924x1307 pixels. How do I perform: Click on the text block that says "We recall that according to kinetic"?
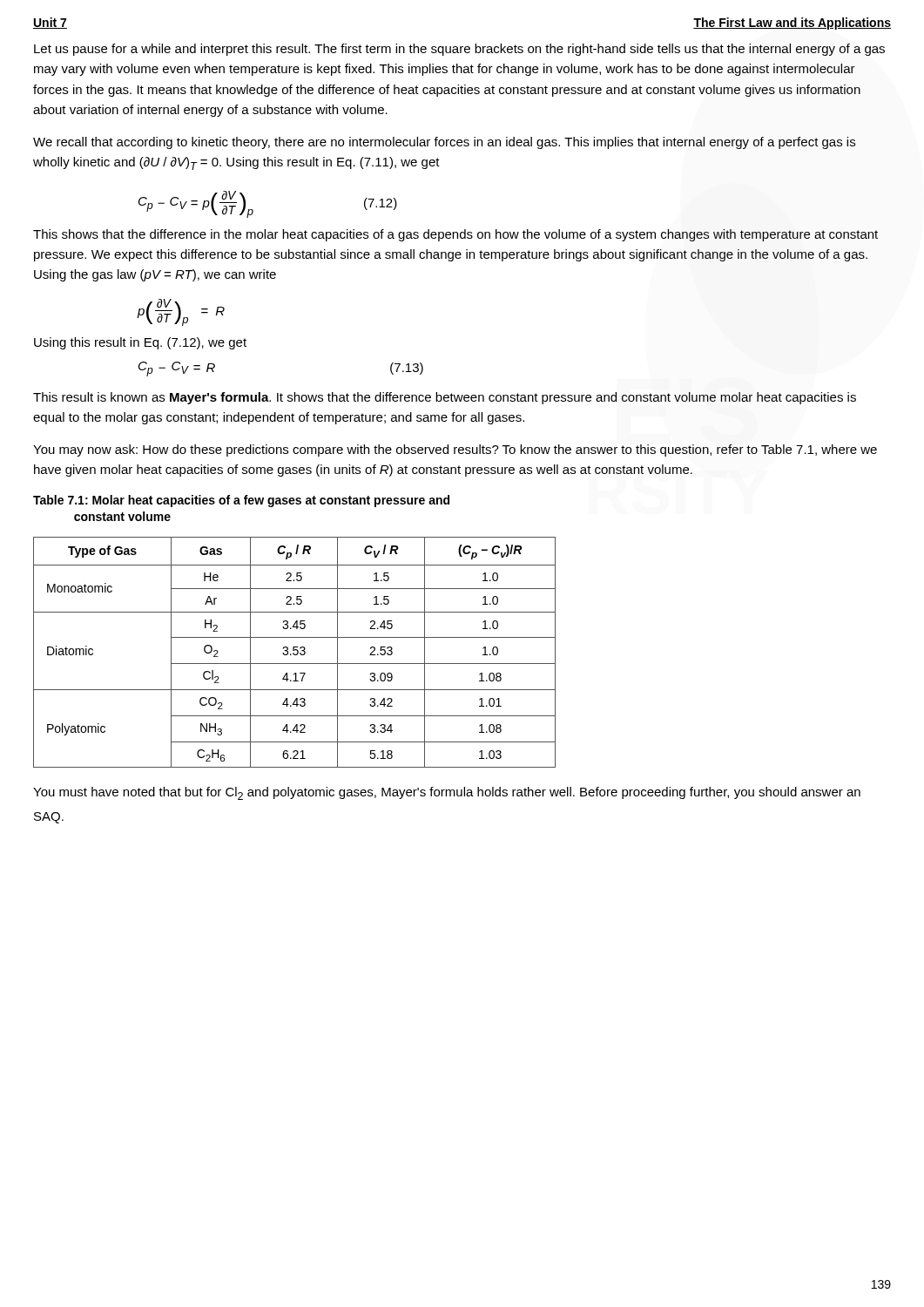[x=444, y=154]
